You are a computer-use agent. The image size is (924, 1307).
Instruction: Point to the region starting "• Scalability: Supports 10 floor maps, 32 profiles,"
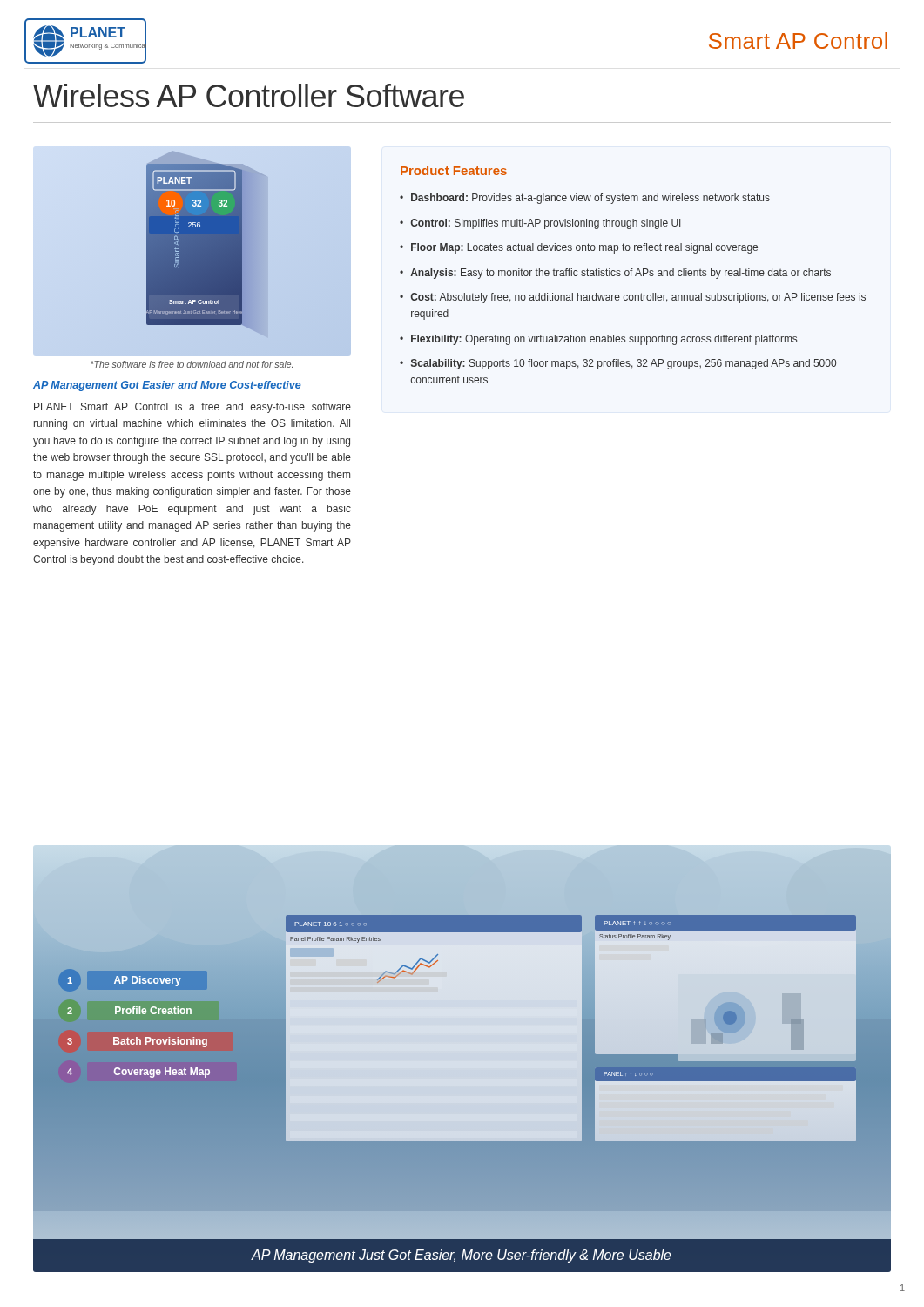point(635,372)
